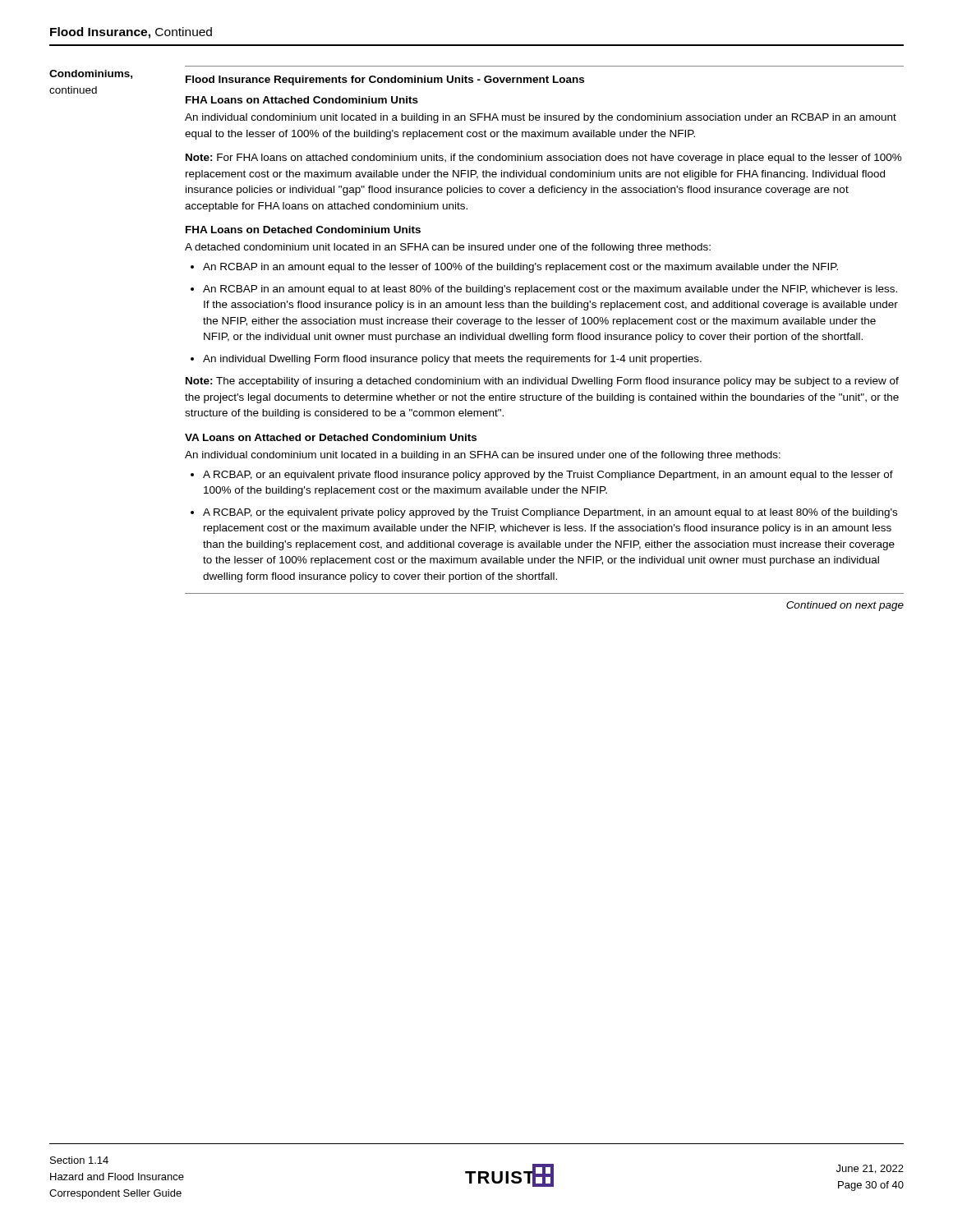Click on the section header that says "VA Loans on"

(331, 437)
